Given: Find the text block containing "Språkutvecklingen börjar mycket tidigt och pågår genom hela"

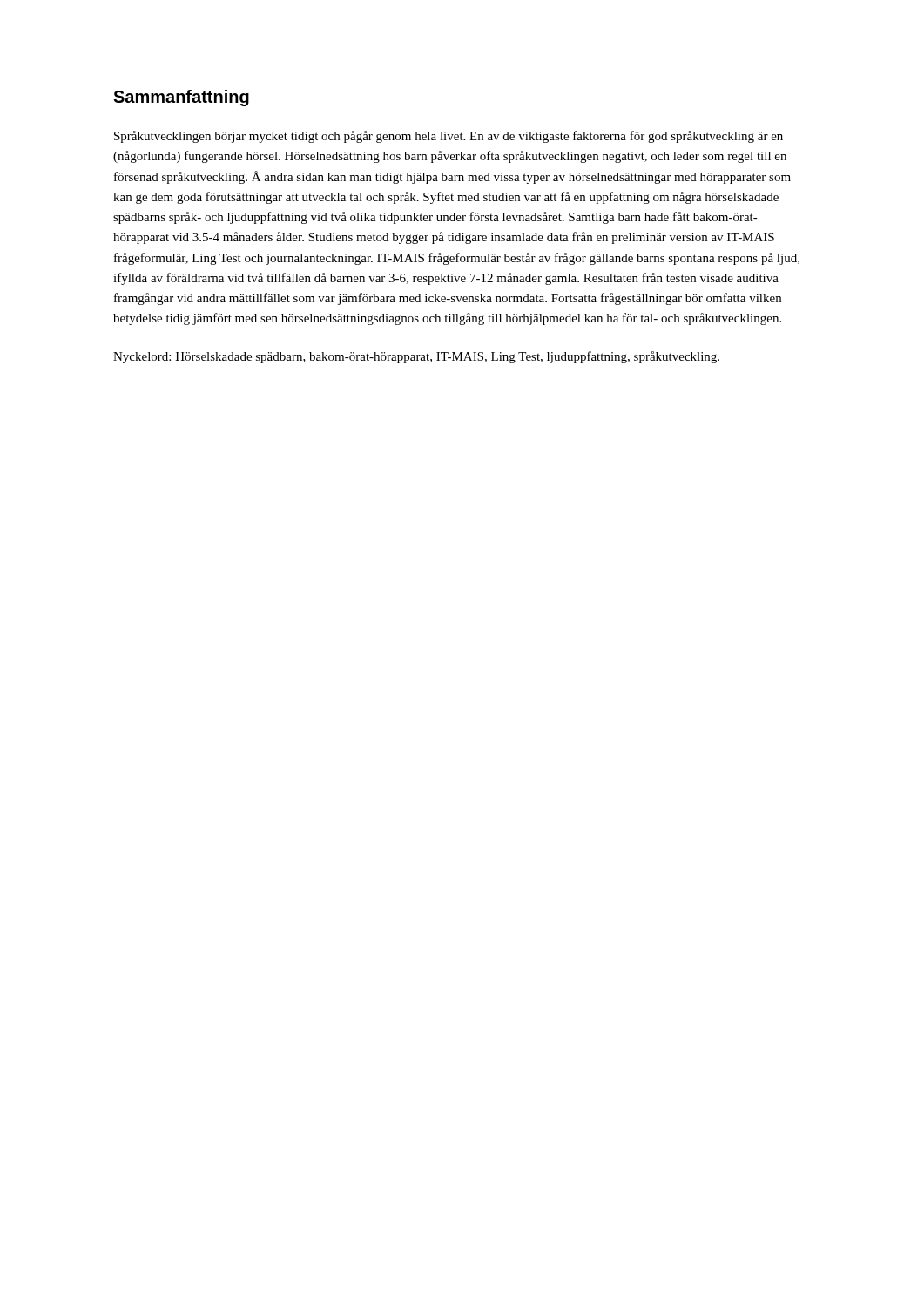Looking at the screenshot, I should coord(457,227).
